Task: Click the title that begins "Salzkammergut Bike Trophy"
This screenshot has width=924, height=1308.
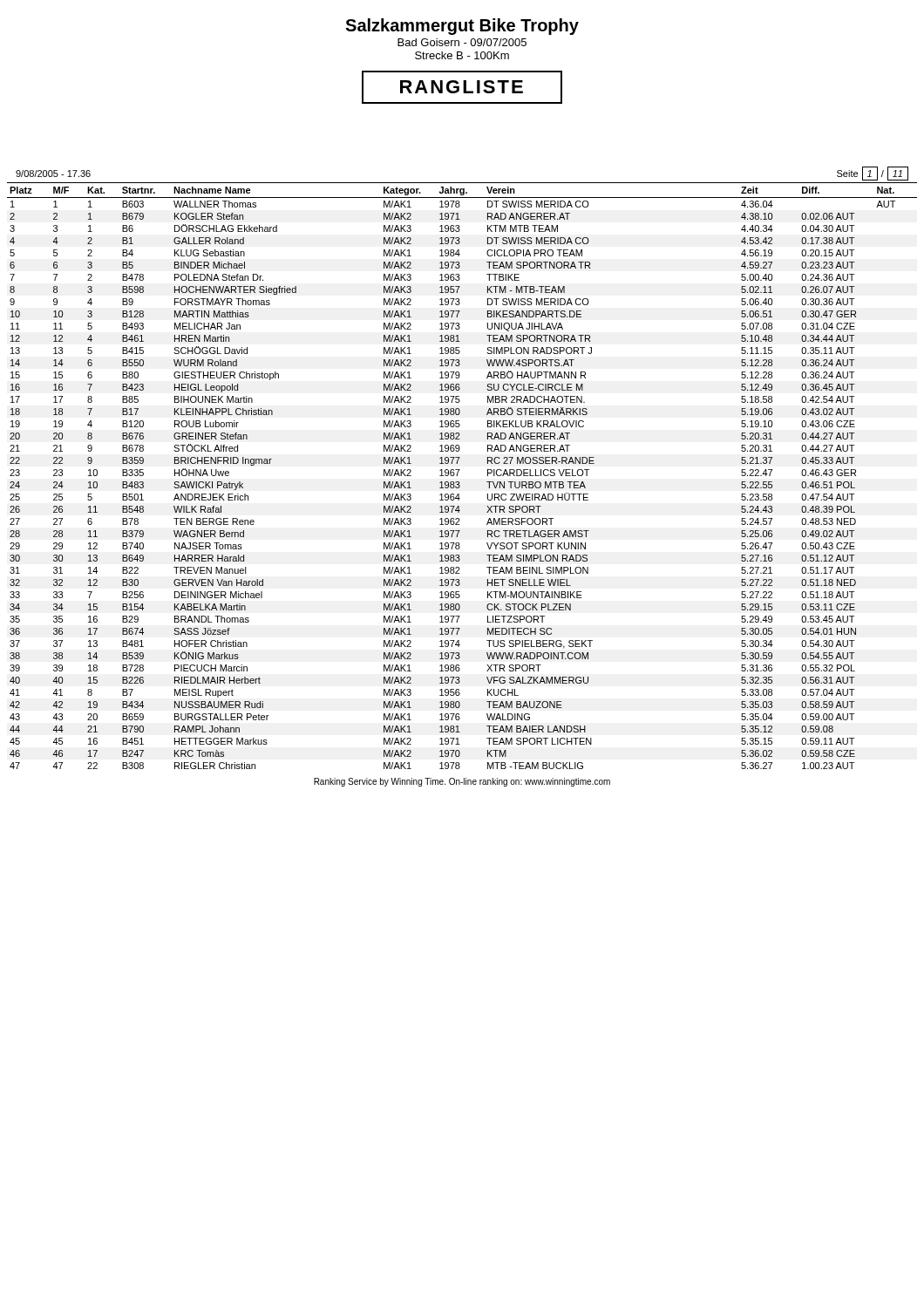Action: coord(462,60)
